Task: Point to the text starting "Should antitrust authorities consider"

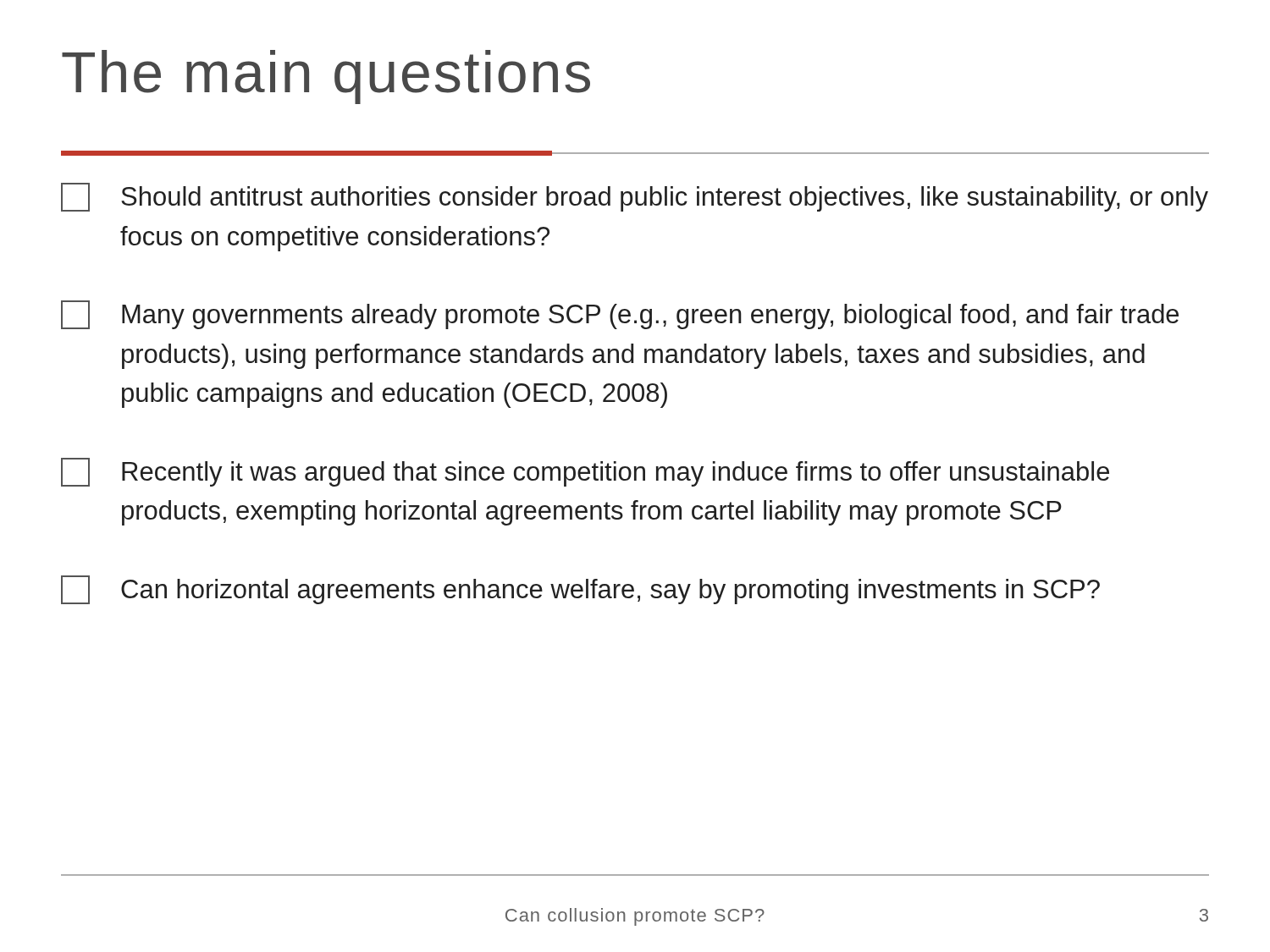Action: pyautogui.click(x=635, y=217)
